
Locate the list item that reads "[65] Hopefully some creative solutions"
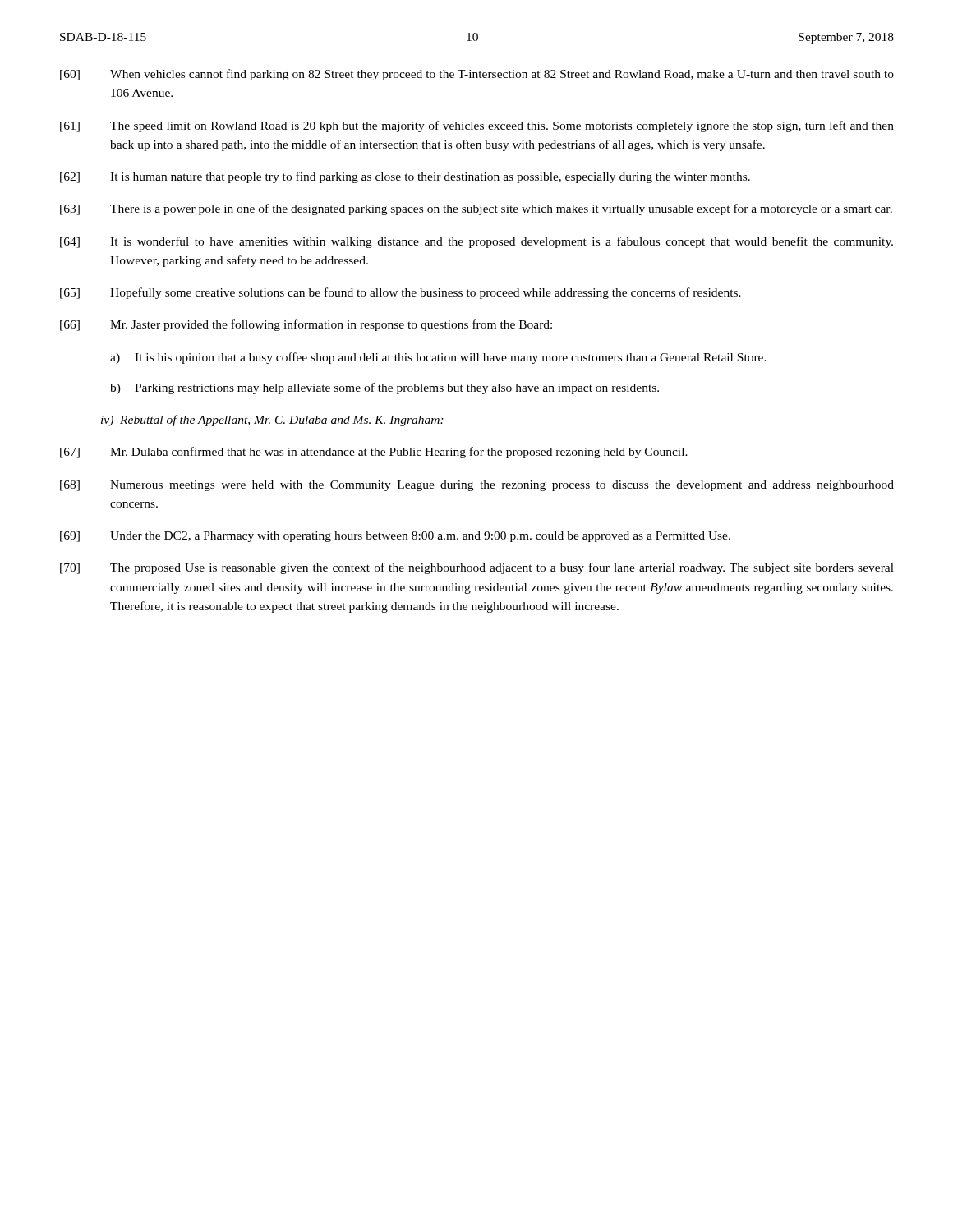[476, 292]
